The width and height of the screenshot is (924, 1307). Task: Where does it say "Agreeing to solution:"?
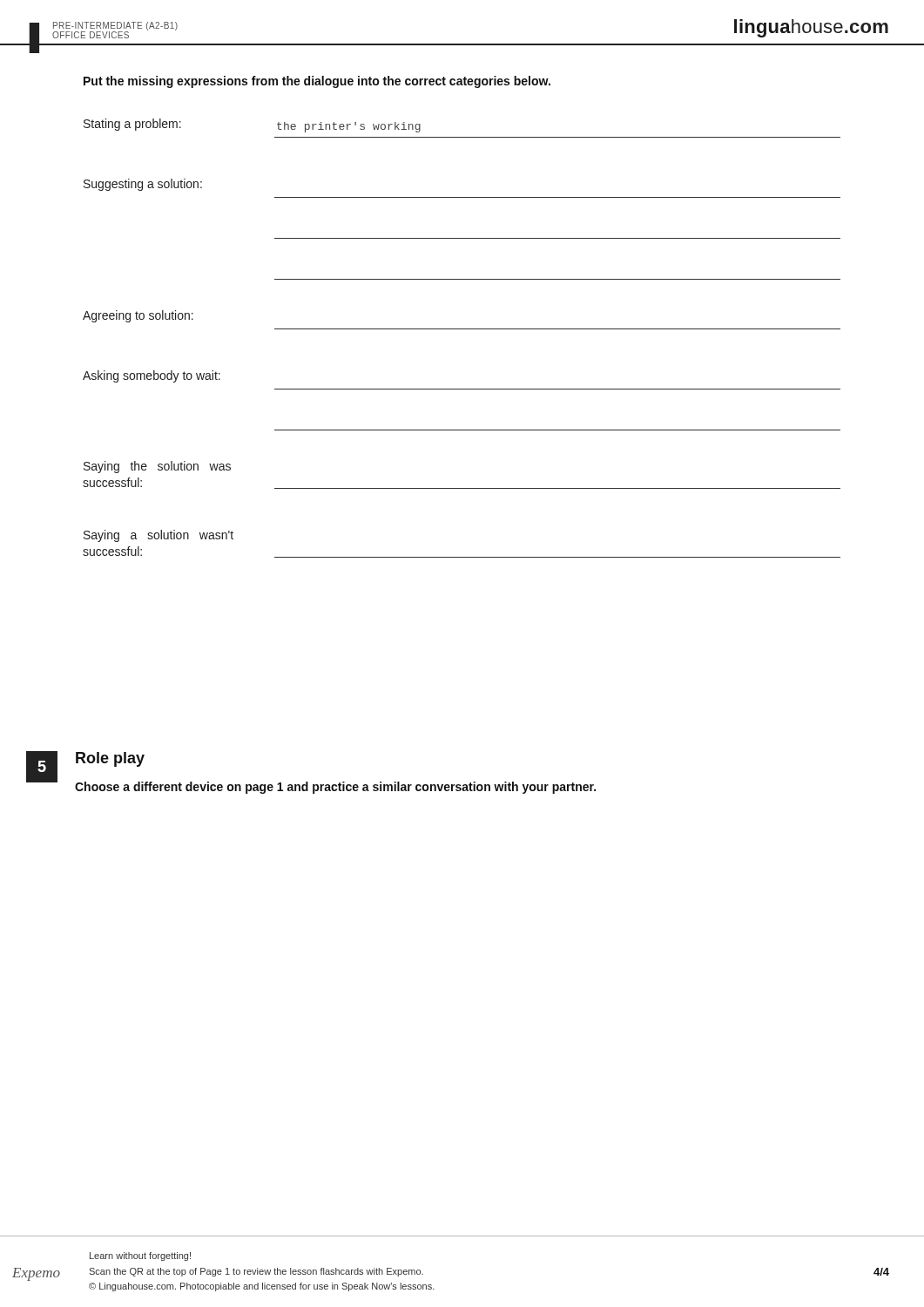click(462, 325)
